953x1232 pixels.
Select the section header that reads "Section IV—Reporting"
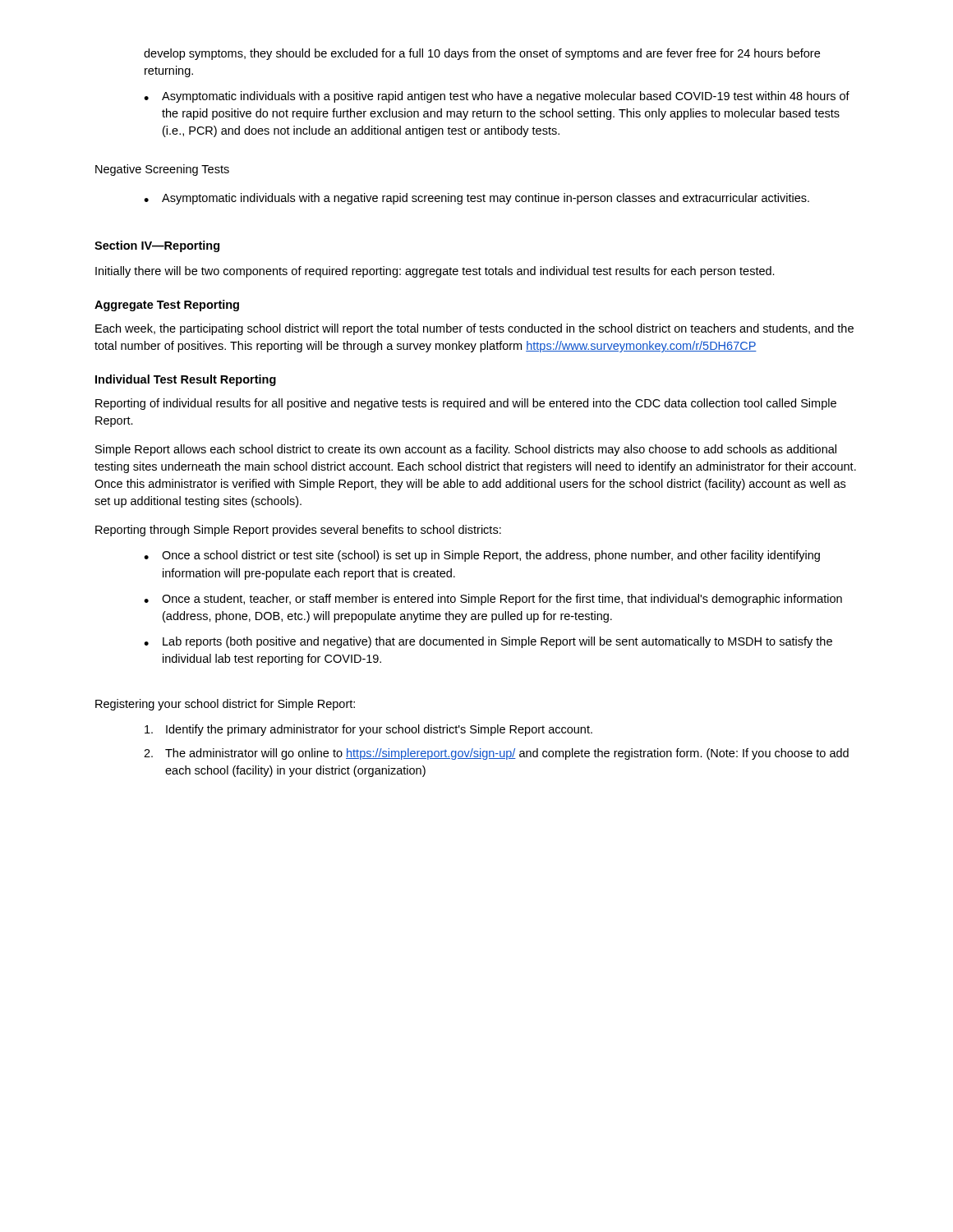(x=157, y=246)
